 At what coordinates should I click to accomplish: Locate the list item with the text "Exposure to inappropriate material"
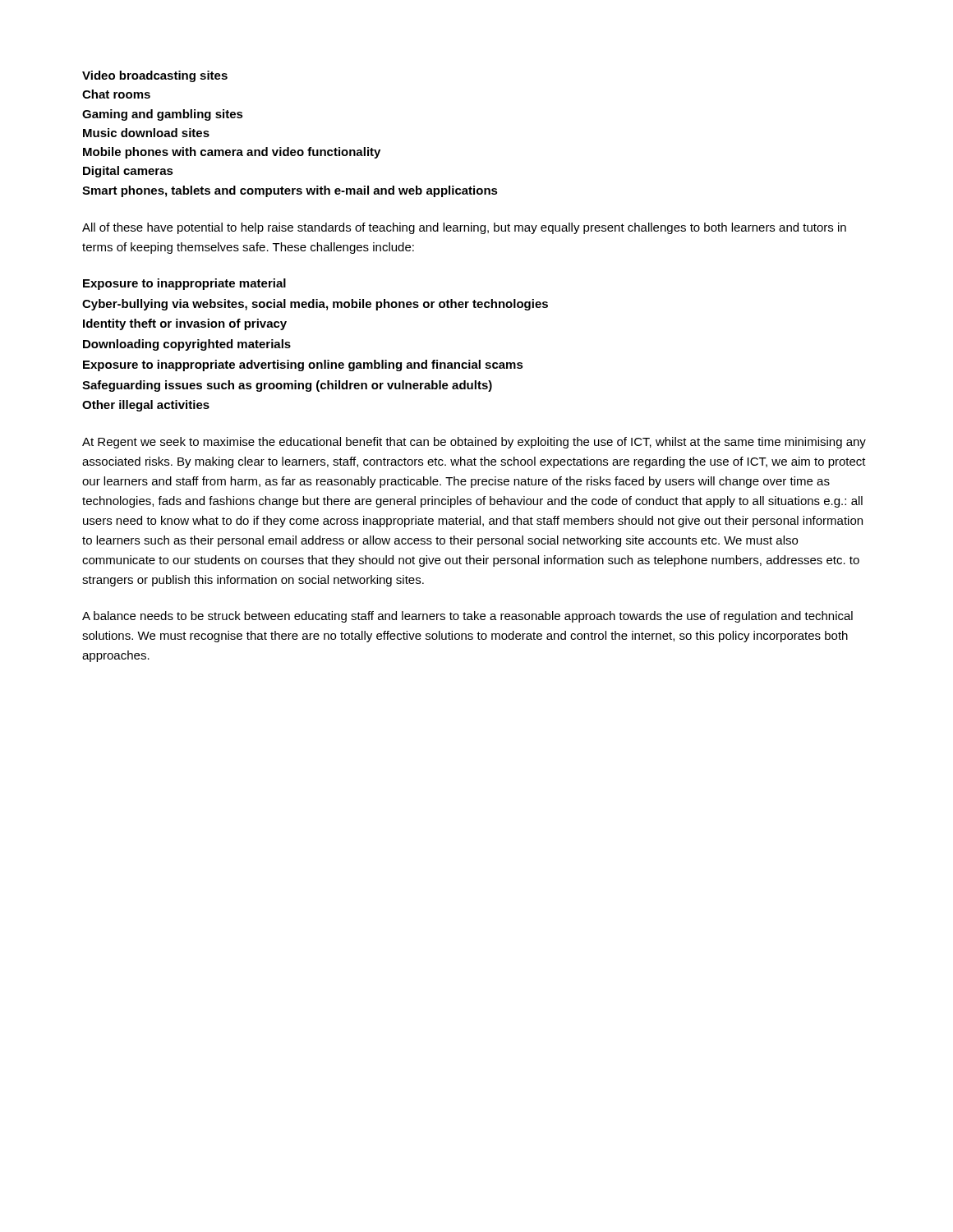[184, 283]
